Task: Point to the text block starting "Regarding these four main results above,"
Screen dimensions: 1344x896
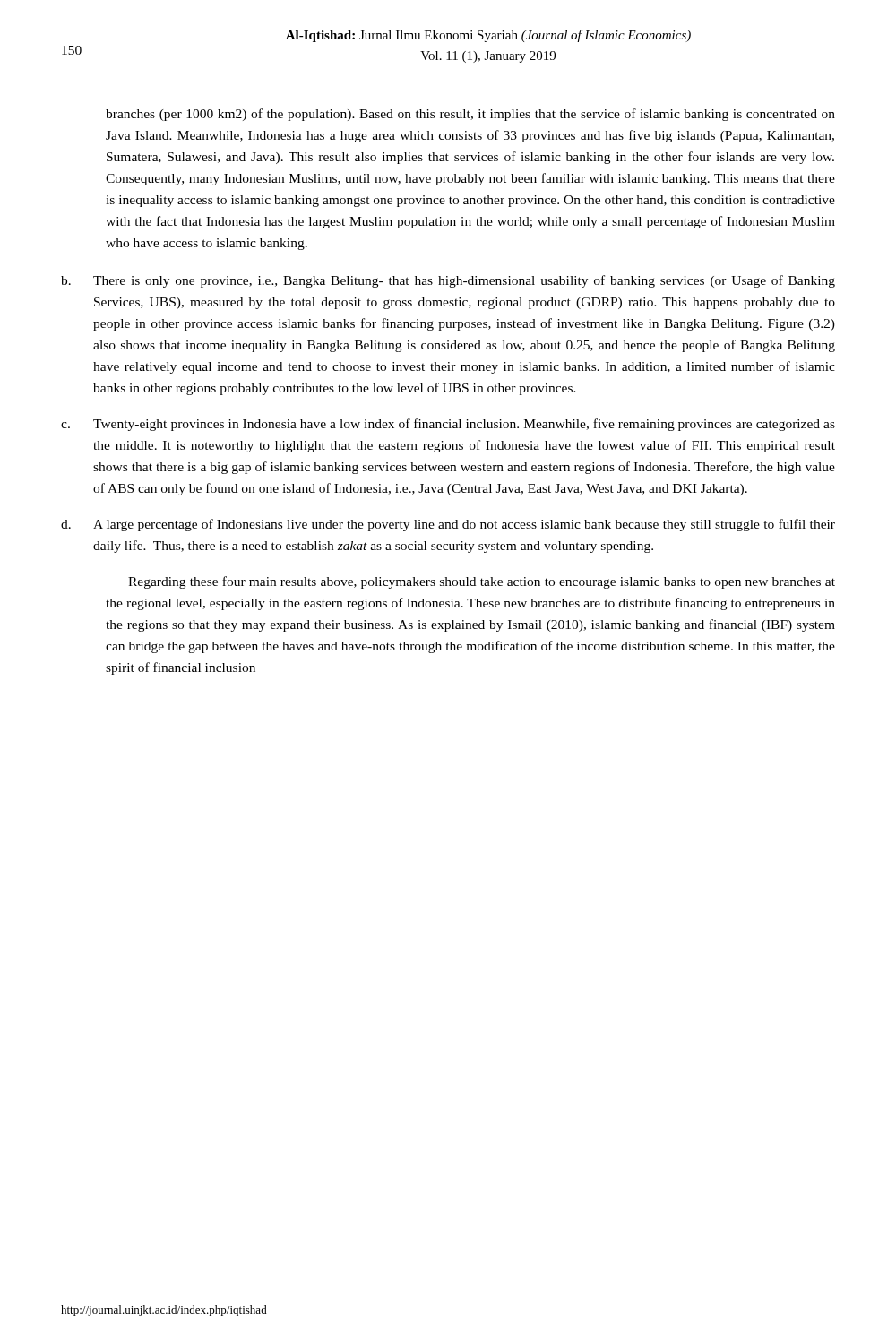Action: [x=470, y=624]
